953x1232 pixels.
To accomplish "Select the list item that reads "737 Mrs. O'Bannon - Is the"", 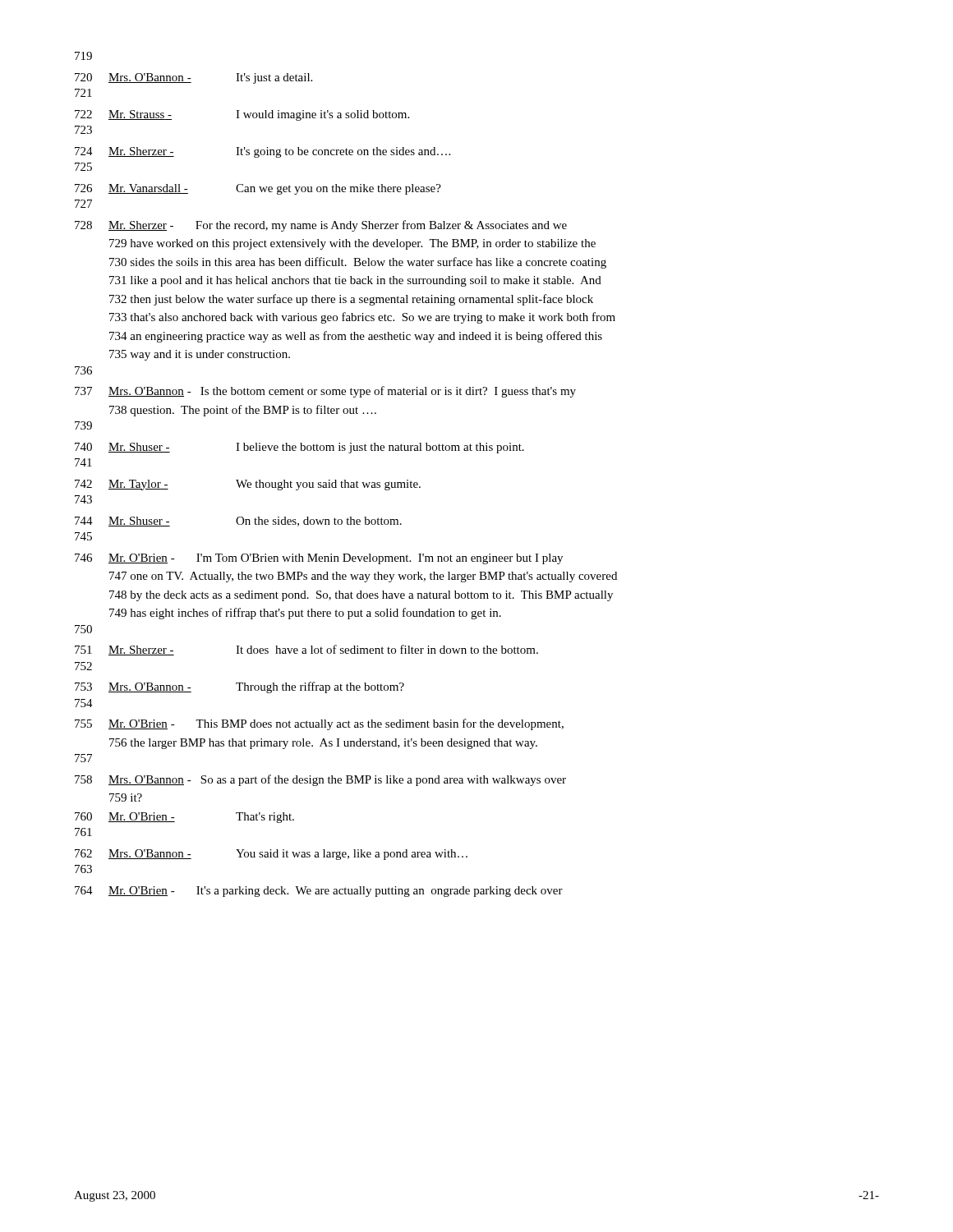I will 476,400.
